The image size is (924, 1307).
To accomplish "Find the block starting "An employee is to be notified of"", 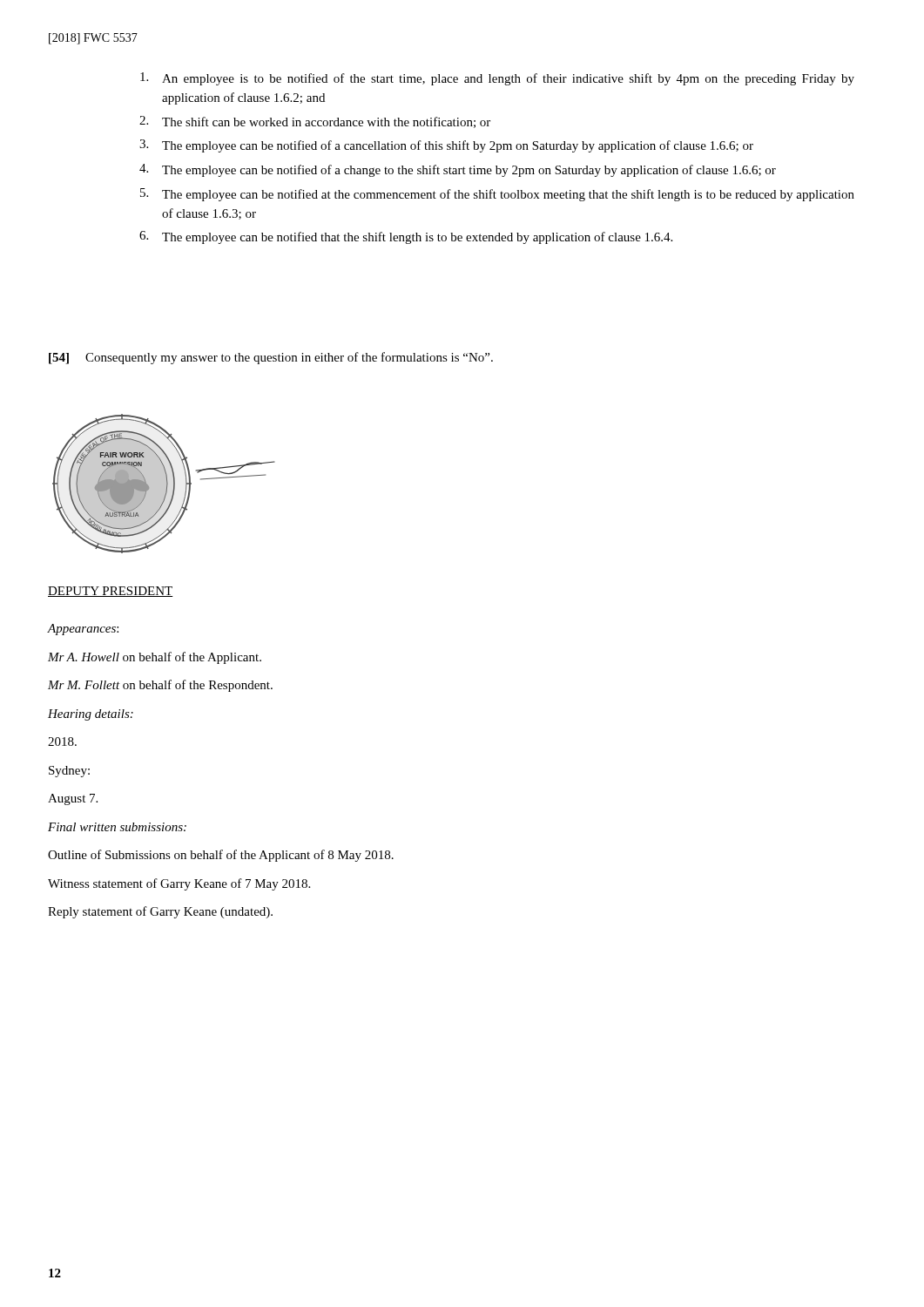I will click(x=497, y=89).
